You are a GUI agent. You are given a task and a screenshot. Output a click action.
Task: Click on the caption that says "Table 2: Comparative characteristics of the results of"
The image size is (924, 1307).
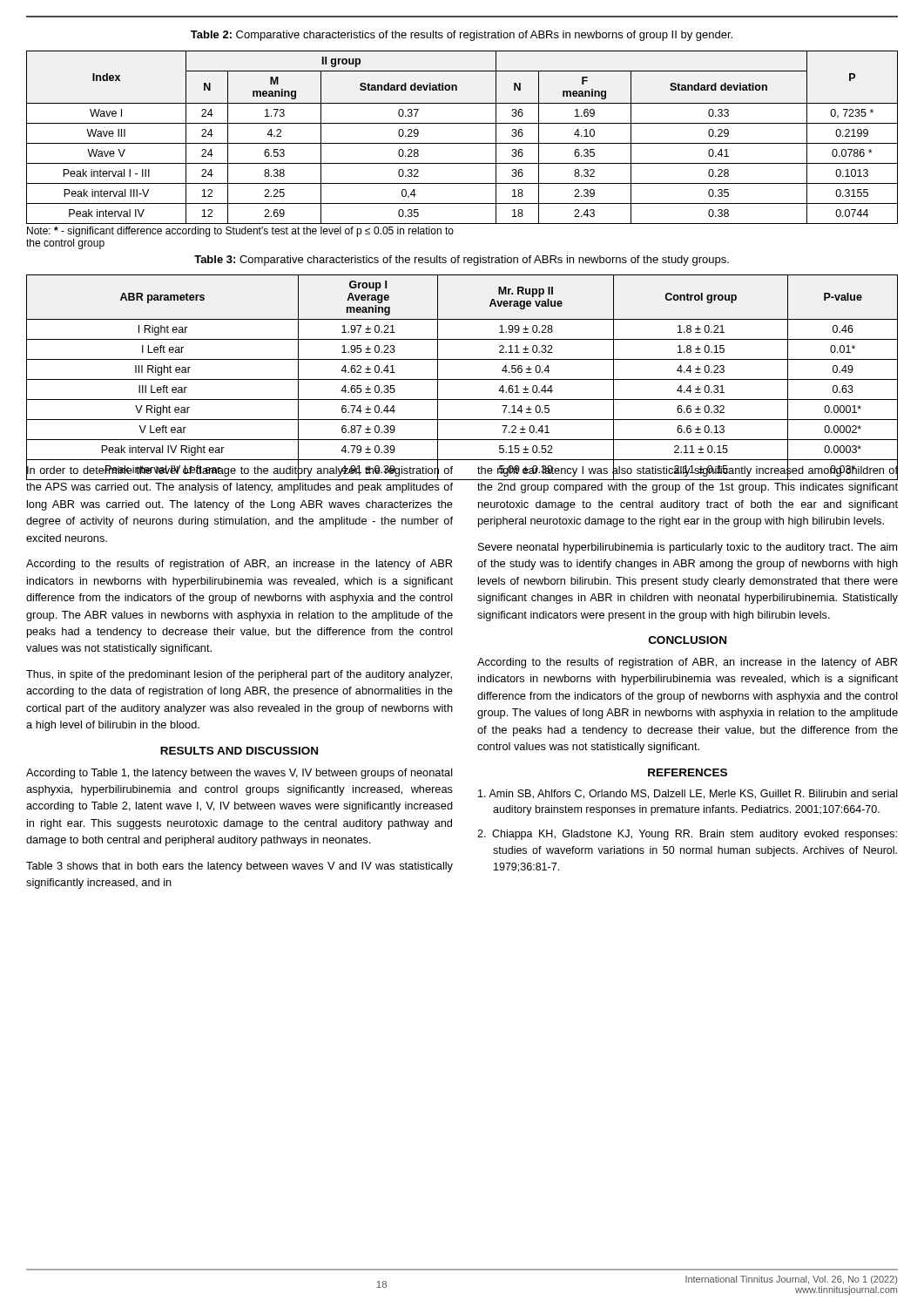coord(462,34)
